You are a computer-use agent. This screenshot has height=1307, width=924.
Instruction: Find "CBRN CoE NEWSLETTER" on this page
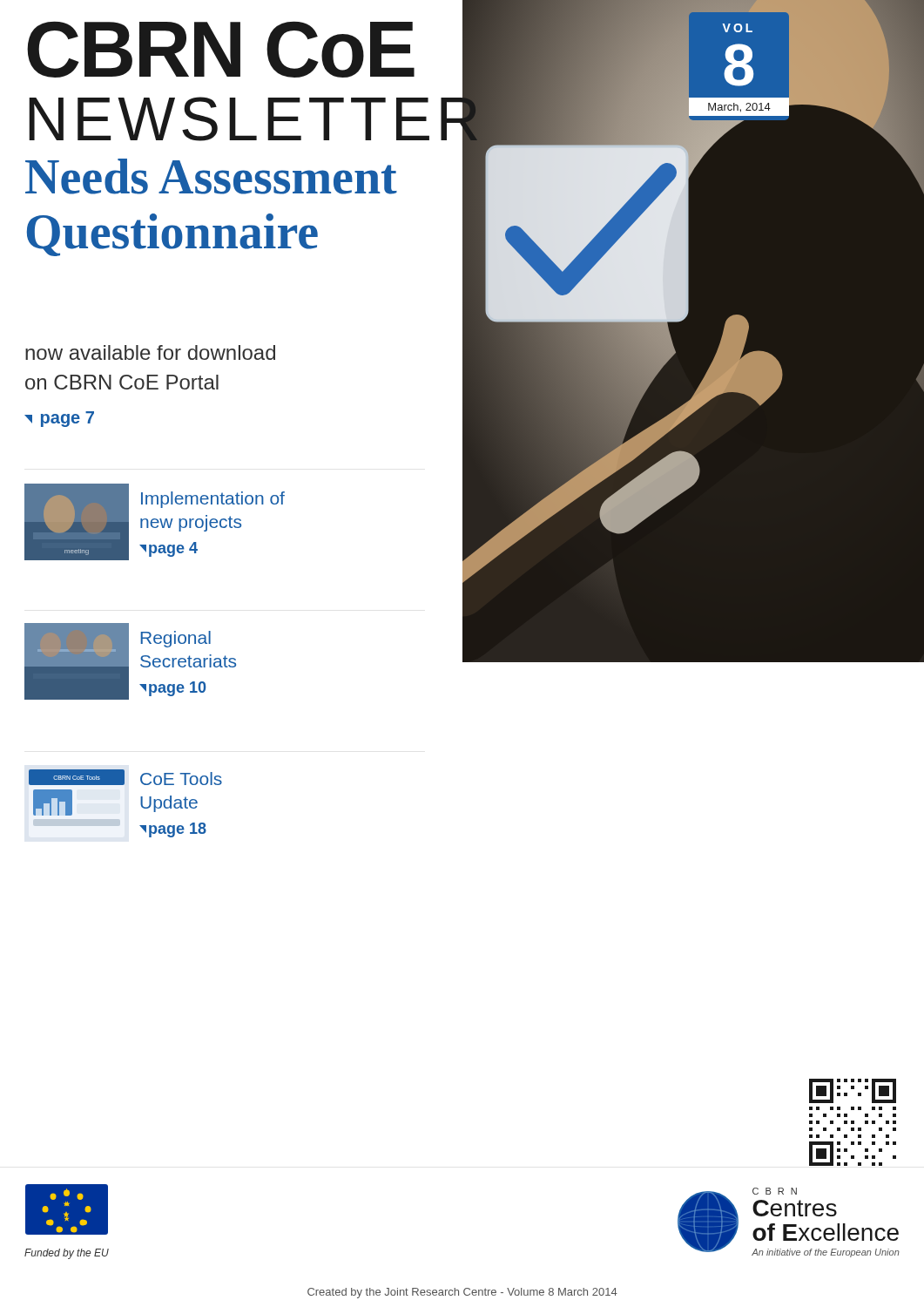tap(254, 80)
